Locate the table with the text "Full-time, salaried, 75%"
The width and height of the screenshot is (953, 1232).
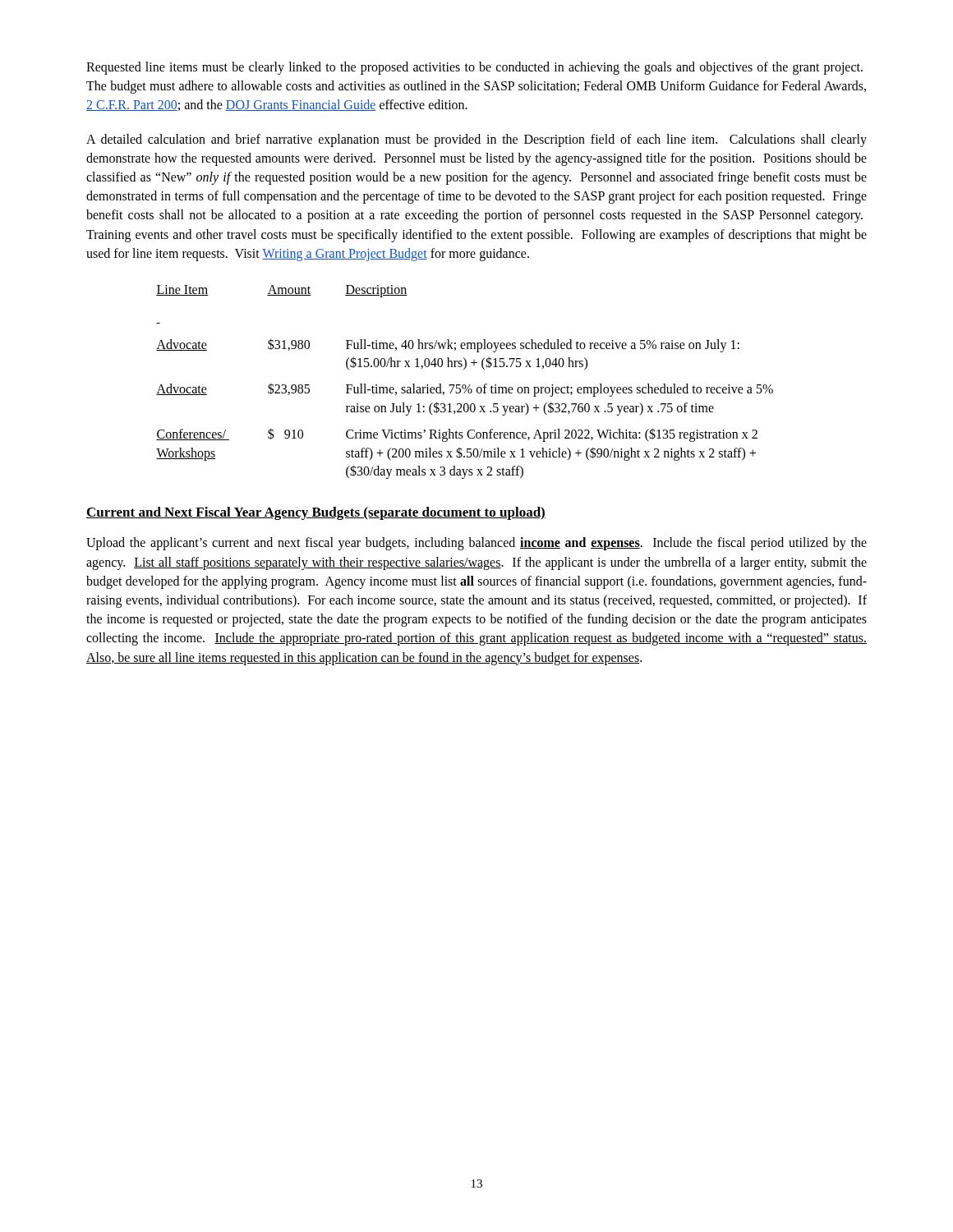pyautogui.click(x=476, y=382)
